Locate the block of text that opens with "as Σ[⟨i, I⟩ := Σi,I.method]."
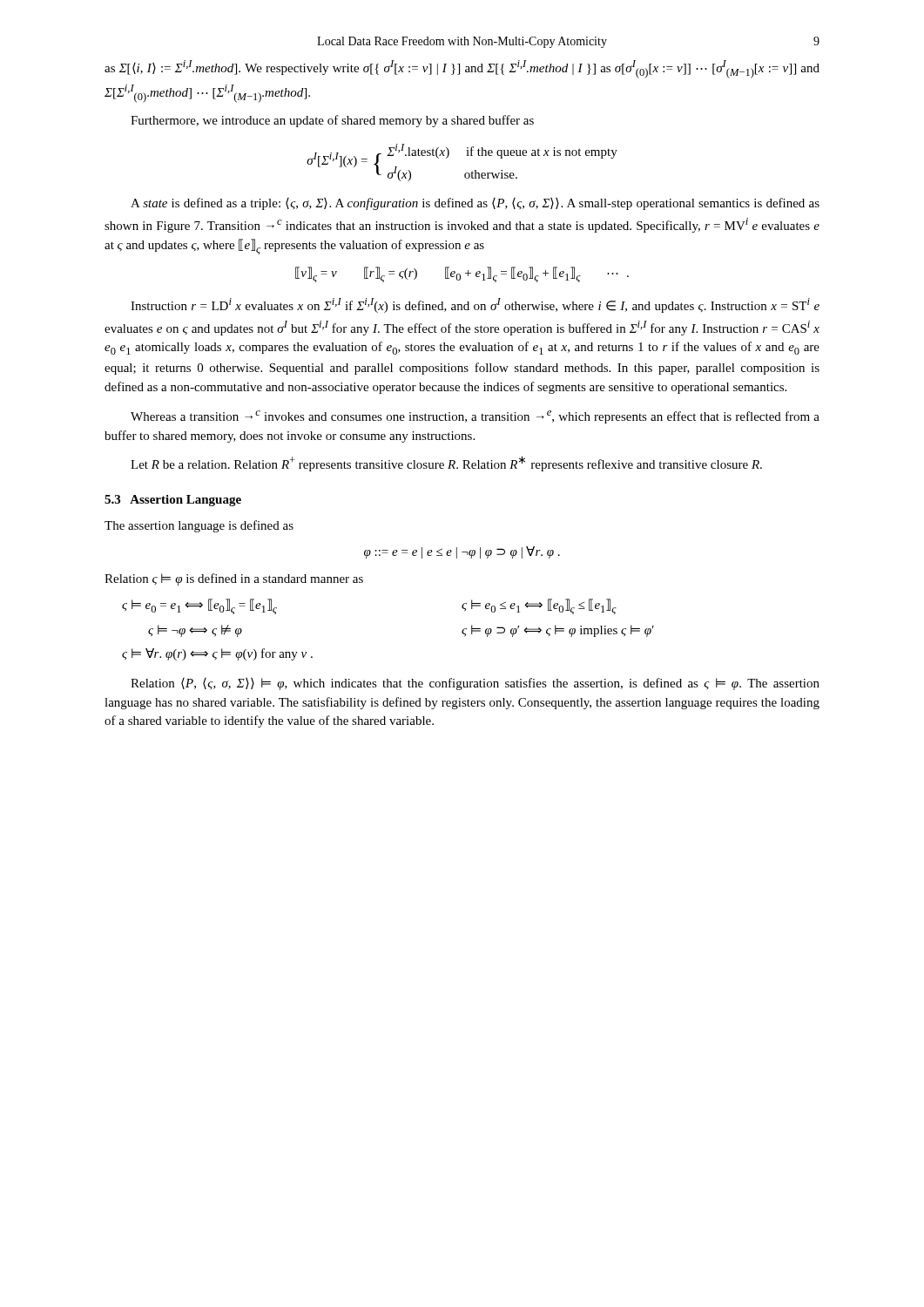 [x=462, y=80]
